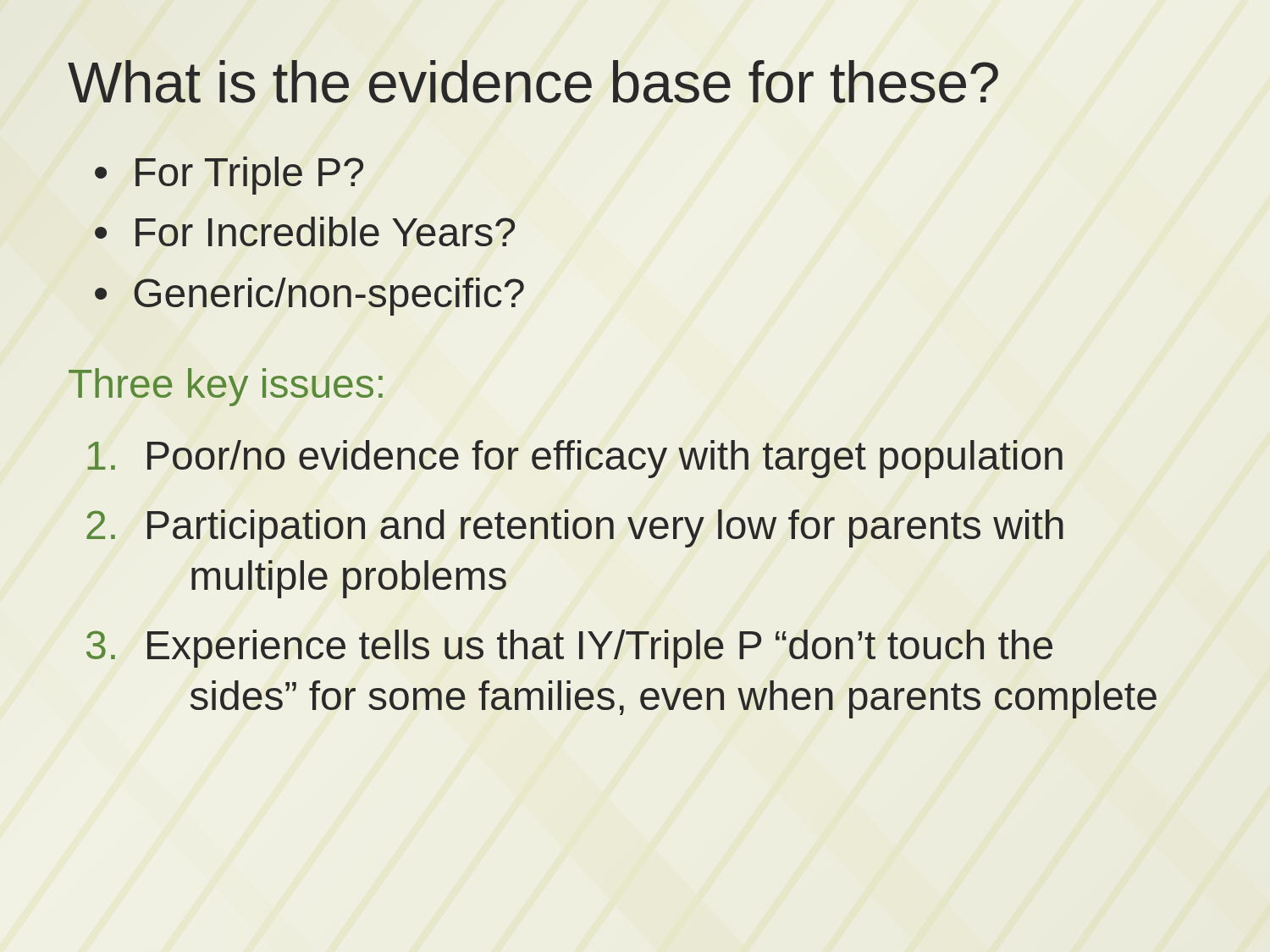The image size is (1270, 952).
Task: Point to the text starting "What is the evidence base for these?"
Action: [534, 82]
